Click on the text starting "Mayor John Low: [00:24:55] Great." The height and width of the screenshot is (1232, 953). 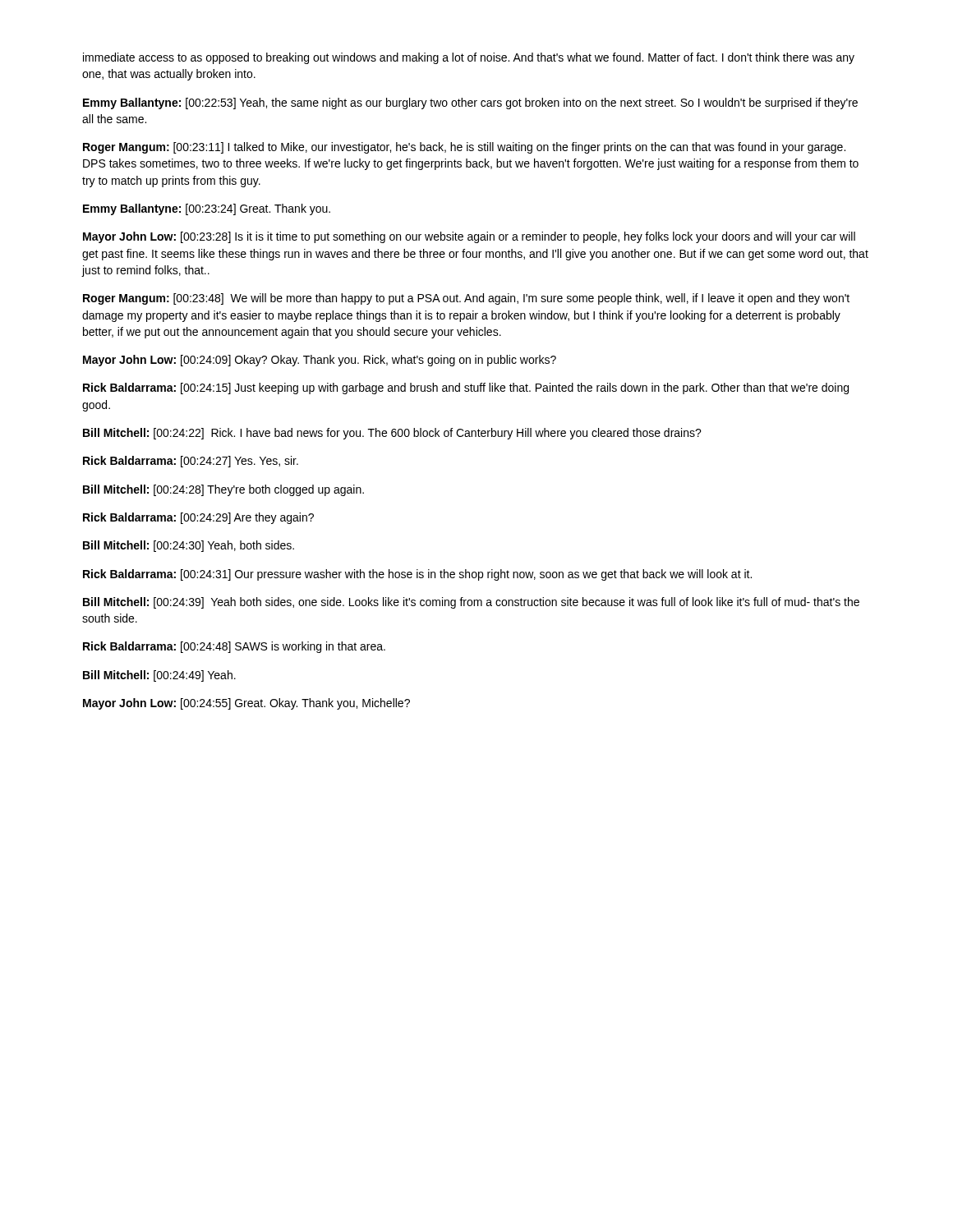click(246, 703)
